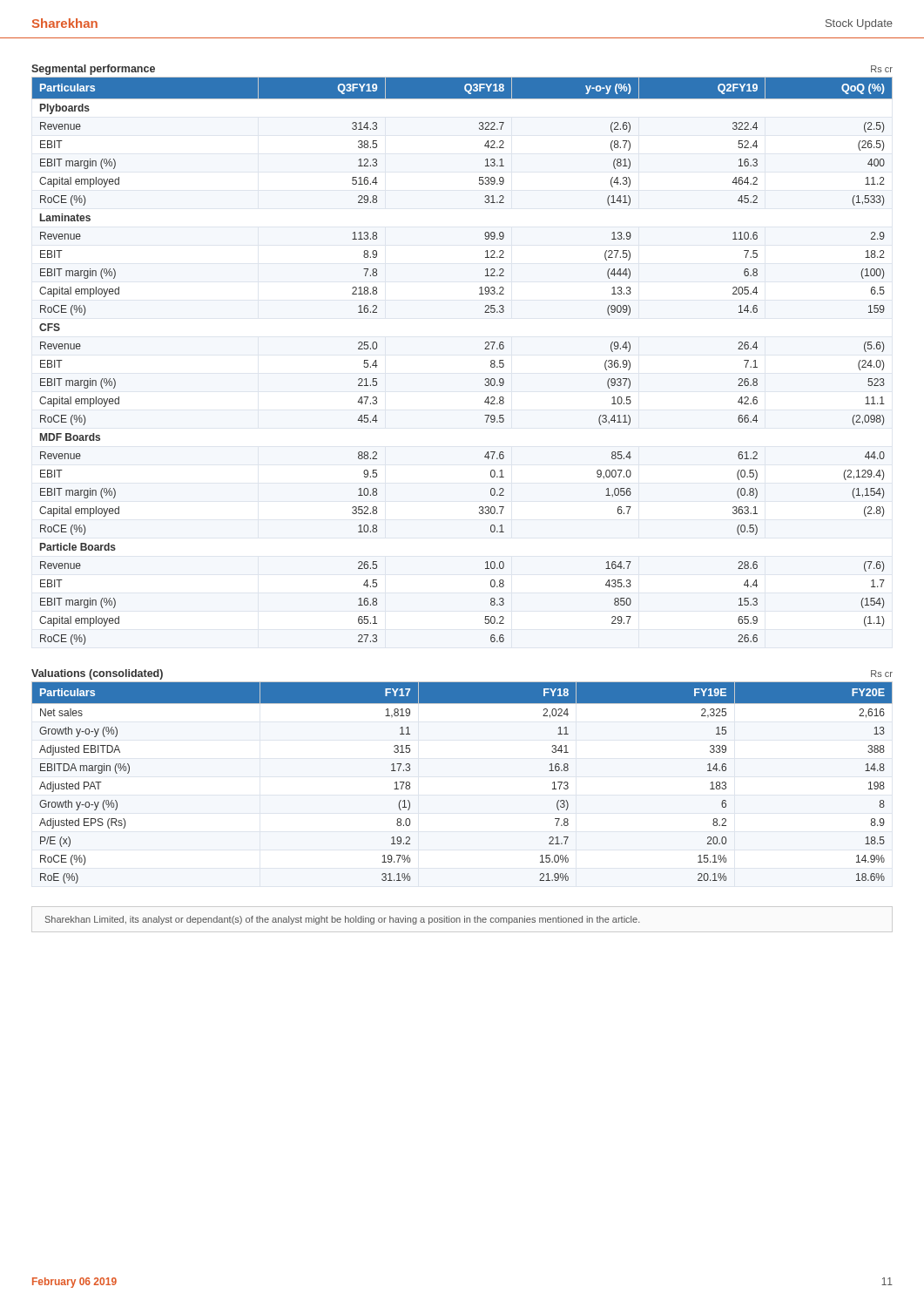Image resolution: width=924 pixels, height=1307 pixels.
Task: Find the table that mentions "RoE (%)"
Action: [462, 784]
